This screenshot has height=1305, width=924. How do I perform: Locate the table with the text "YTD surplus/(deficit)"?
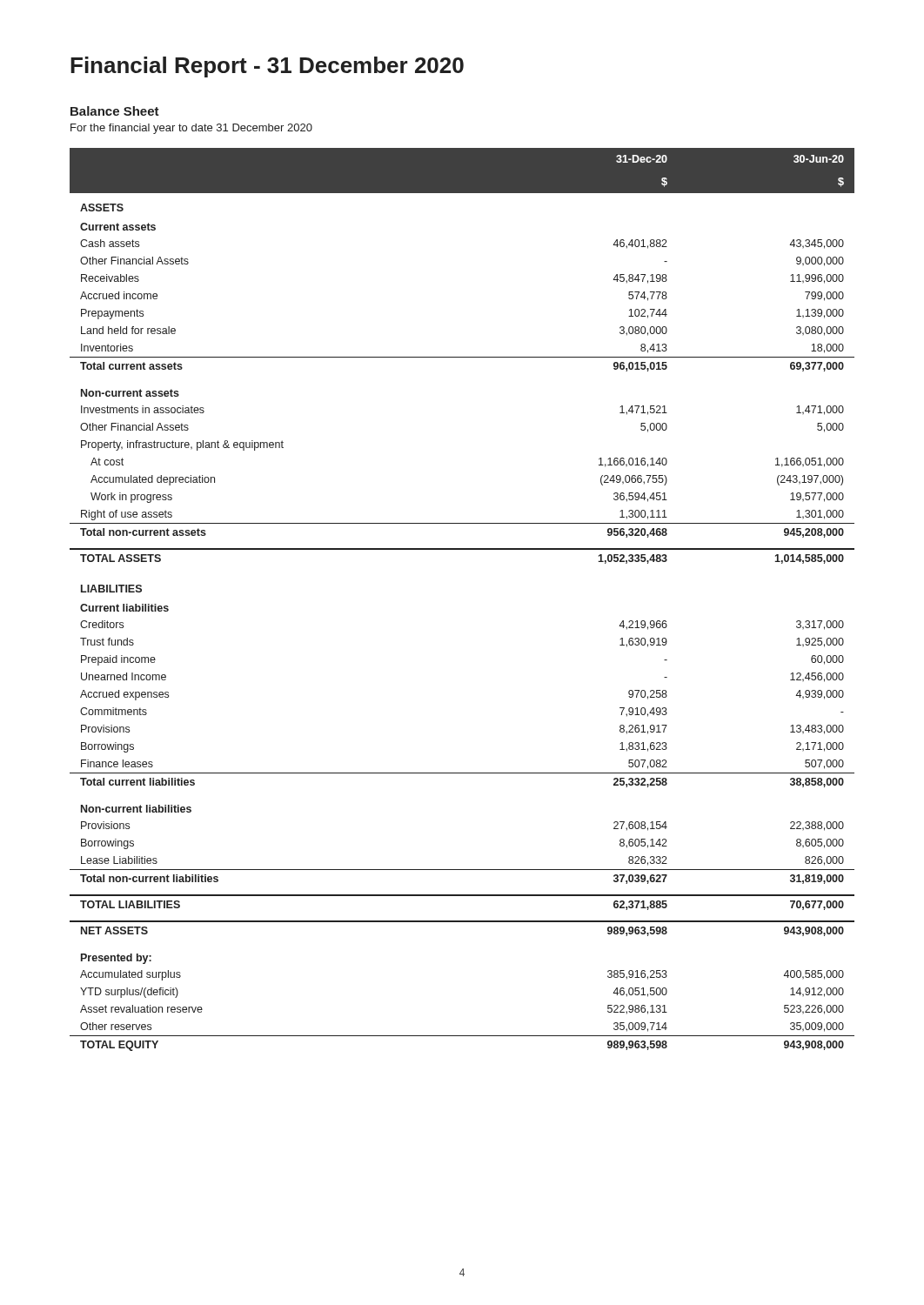[462, 601]
